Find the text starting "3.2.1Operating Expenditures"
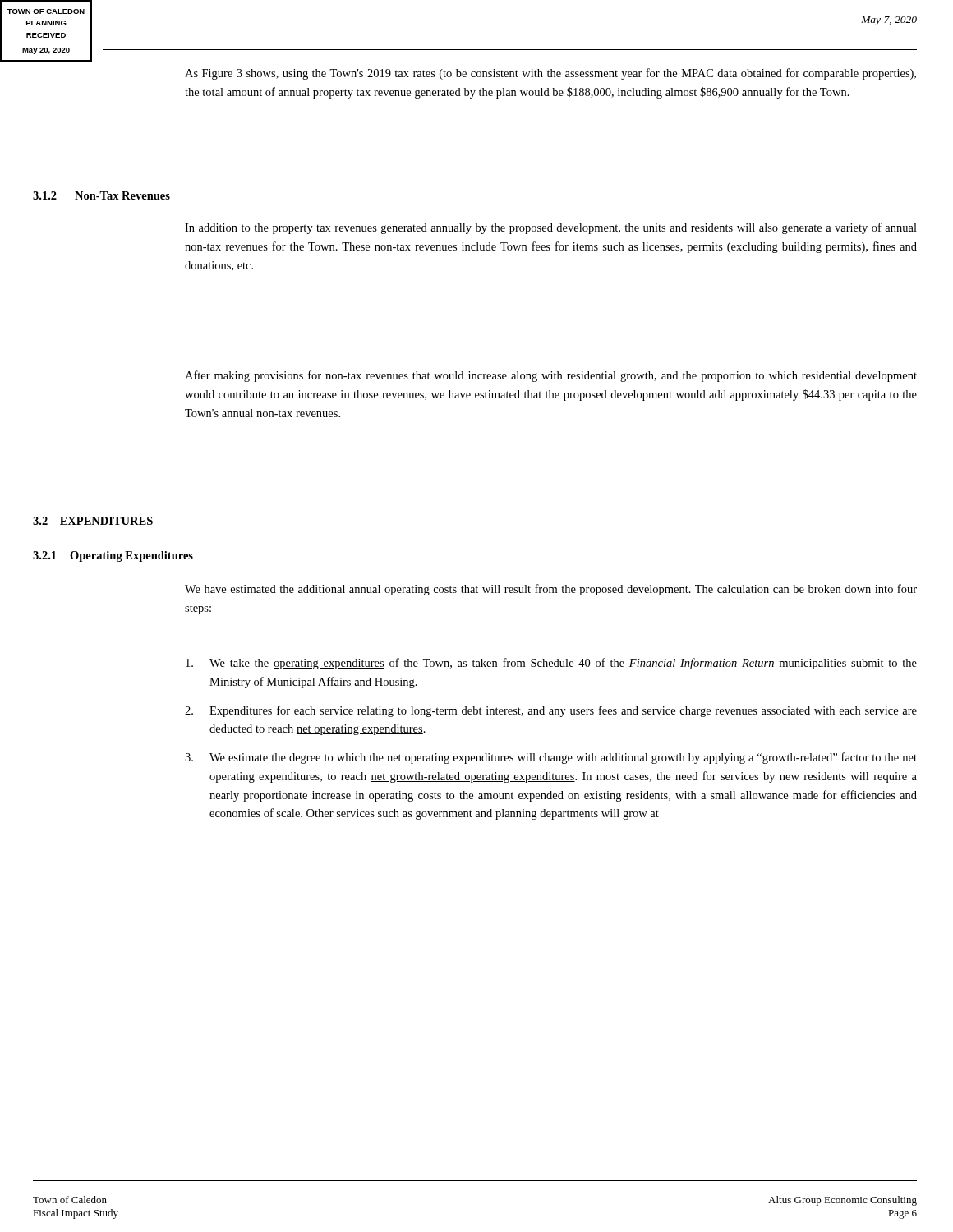Viewport: 953px width, 1232px height. (113, 555)
